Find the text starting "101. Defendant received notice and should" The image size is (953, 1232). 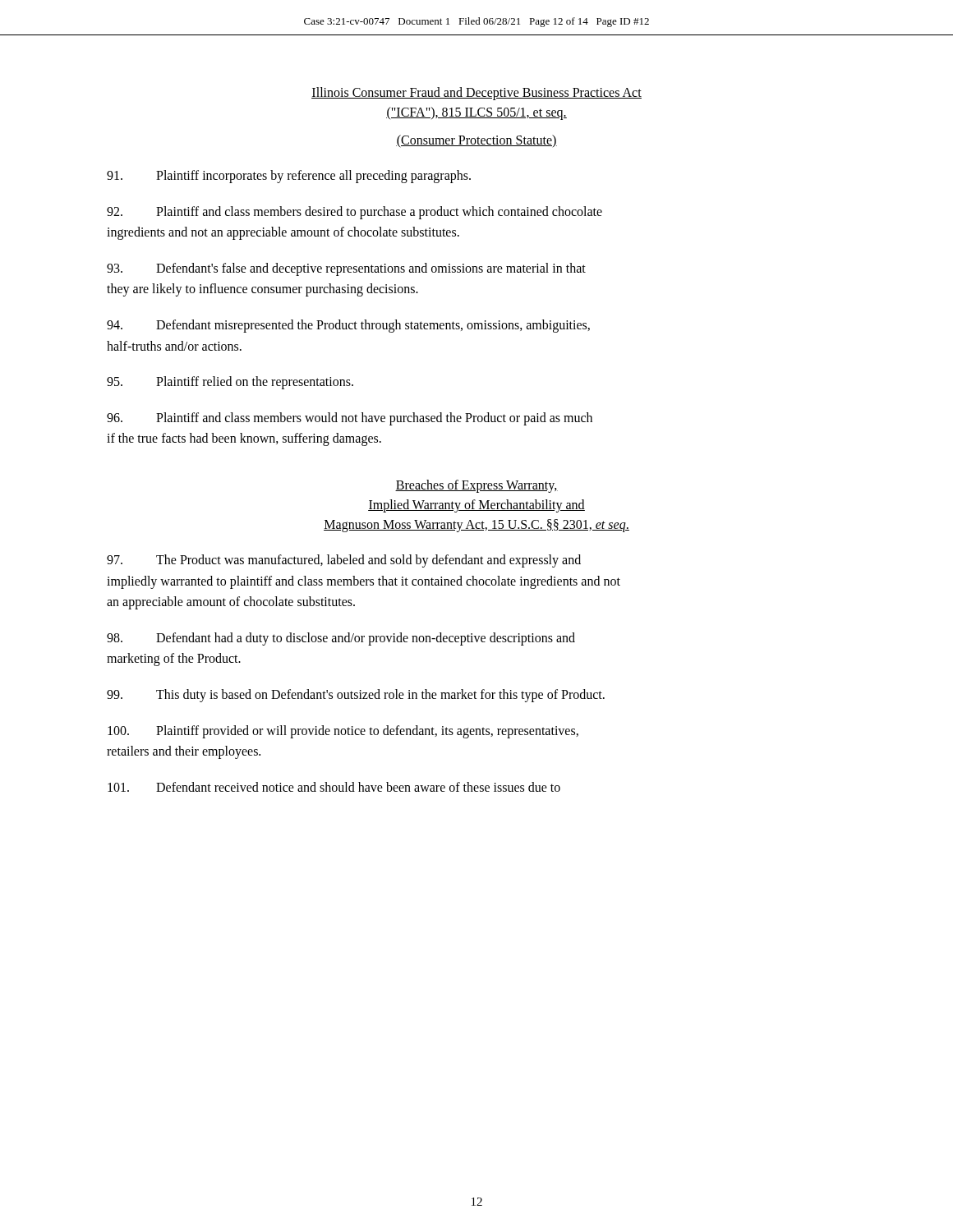tap(334, 787)
